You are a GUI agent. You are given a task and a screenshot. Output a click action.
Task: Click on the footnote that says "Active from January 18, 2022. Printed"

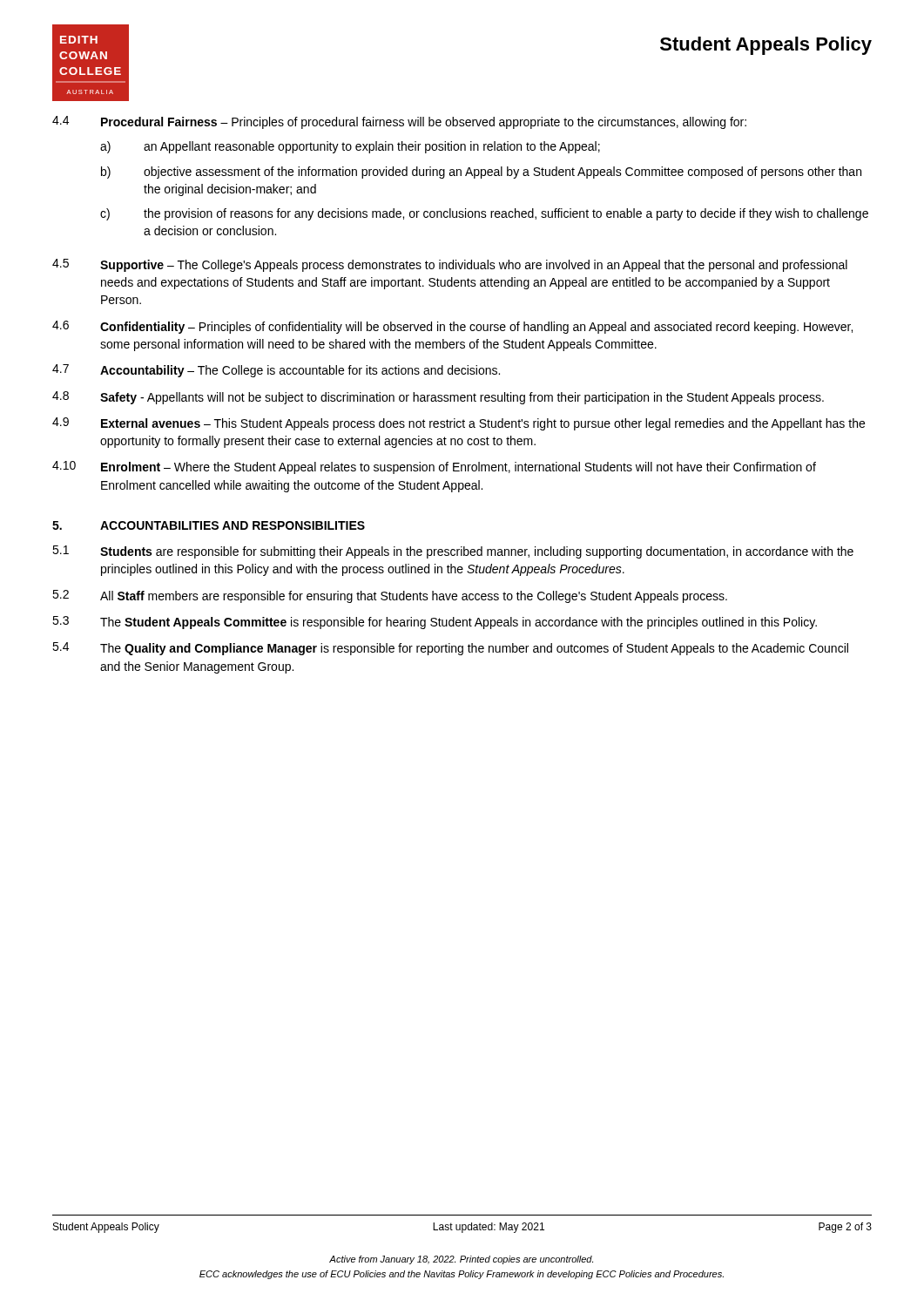click(x=462, y=1267)
